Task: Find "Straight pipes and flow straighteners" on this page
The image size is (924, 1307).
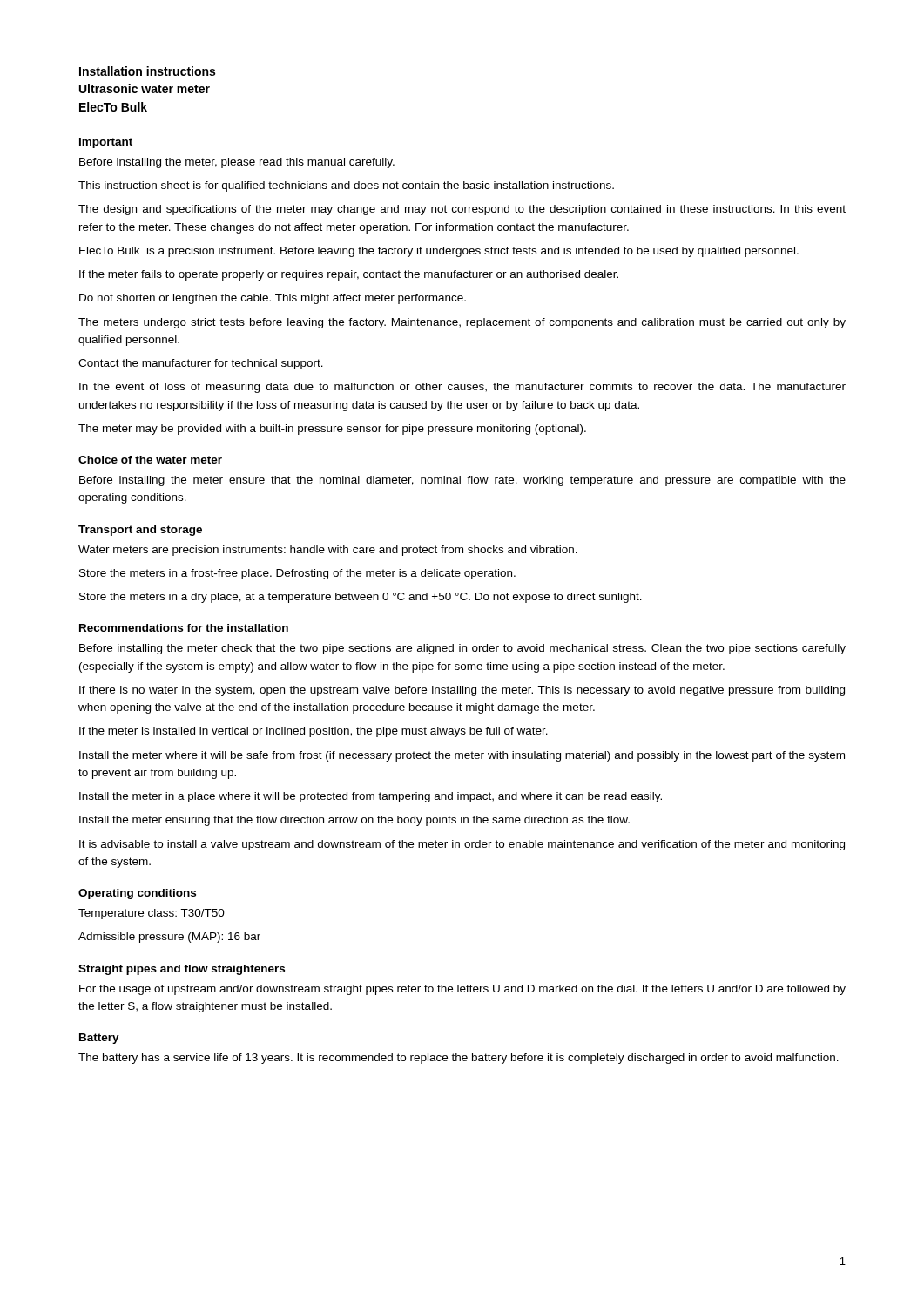Action: pyautogui.click(x=182, y=968)
